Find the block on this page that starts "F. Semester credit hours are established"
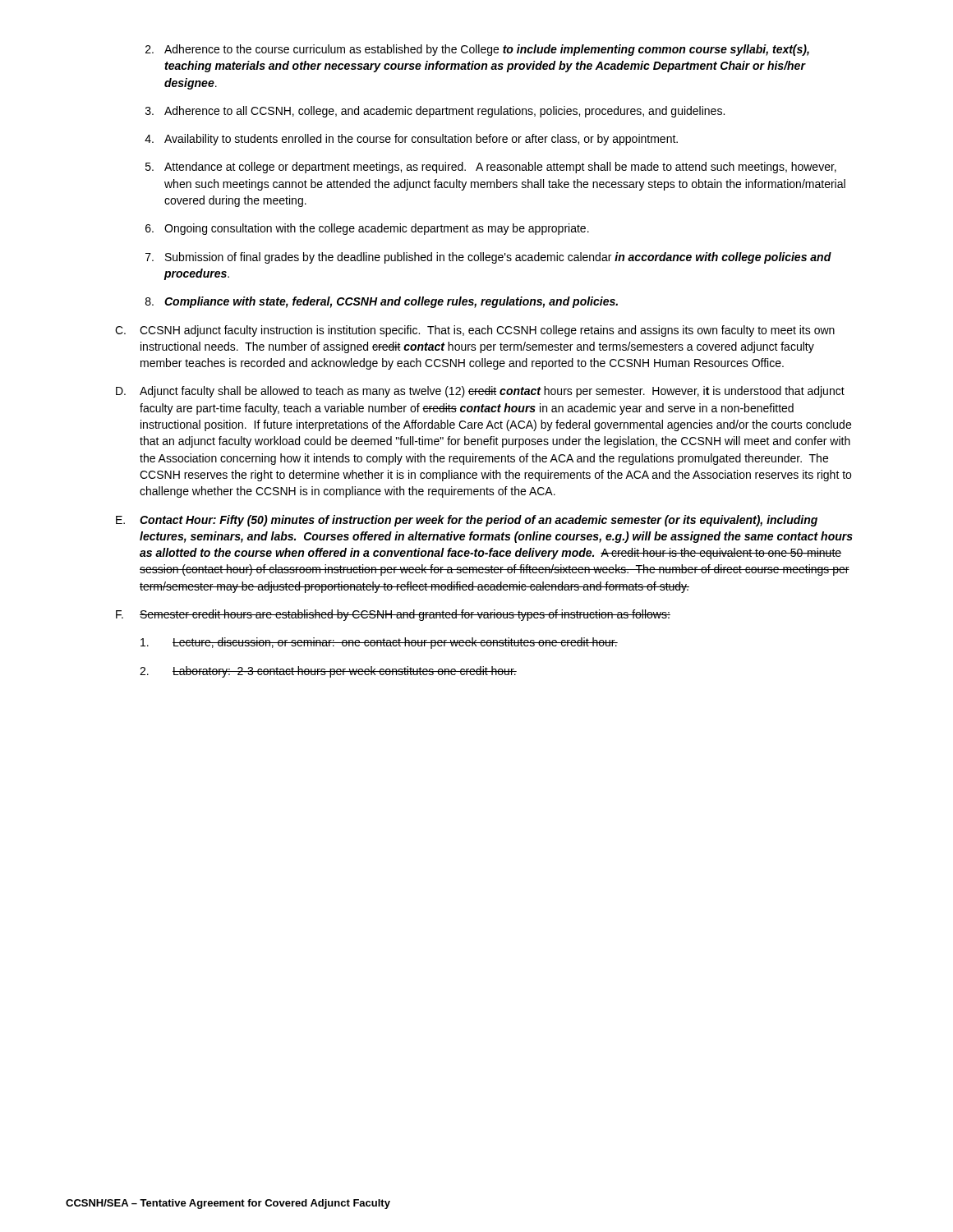 (x=485, y=614)
